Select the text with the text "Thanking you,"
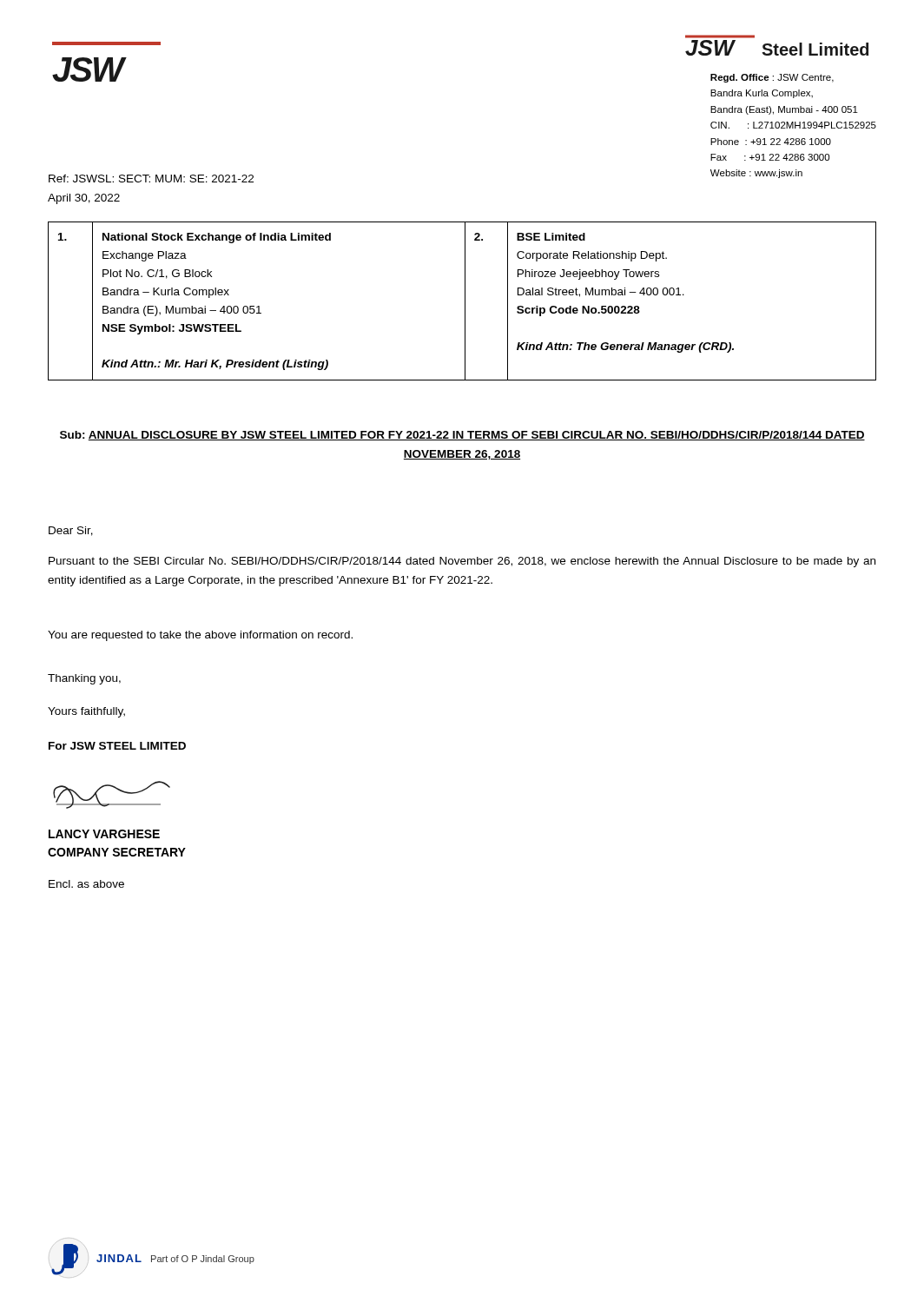The height and width of the screenshot is (1303, 924). 85,678
